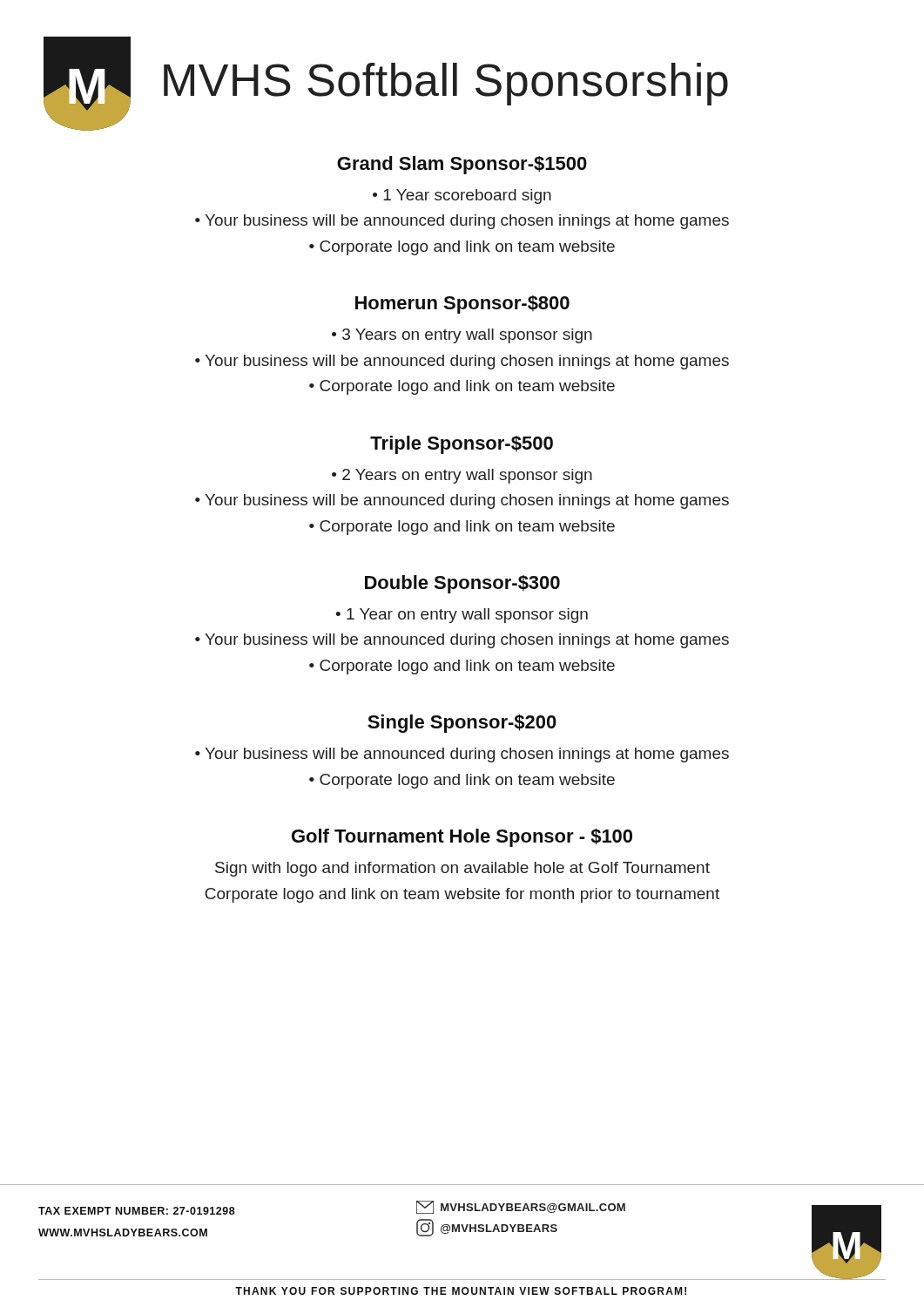Locate the text "Golf Tournament Hole Sponsor - $100"

coord(462,836)
